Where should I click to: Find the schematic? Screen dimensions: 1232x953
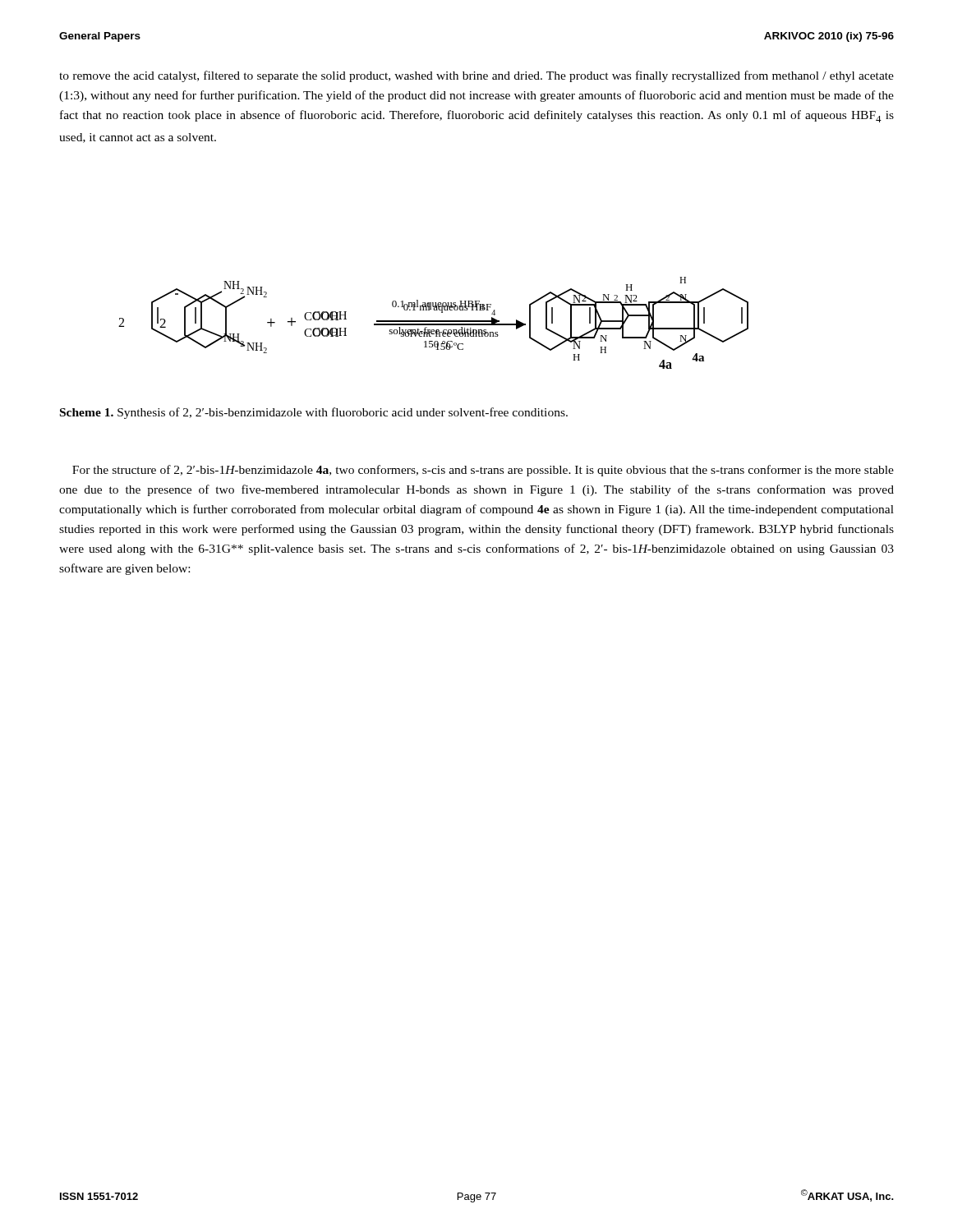pyautogui.click(x=476, y=324)
